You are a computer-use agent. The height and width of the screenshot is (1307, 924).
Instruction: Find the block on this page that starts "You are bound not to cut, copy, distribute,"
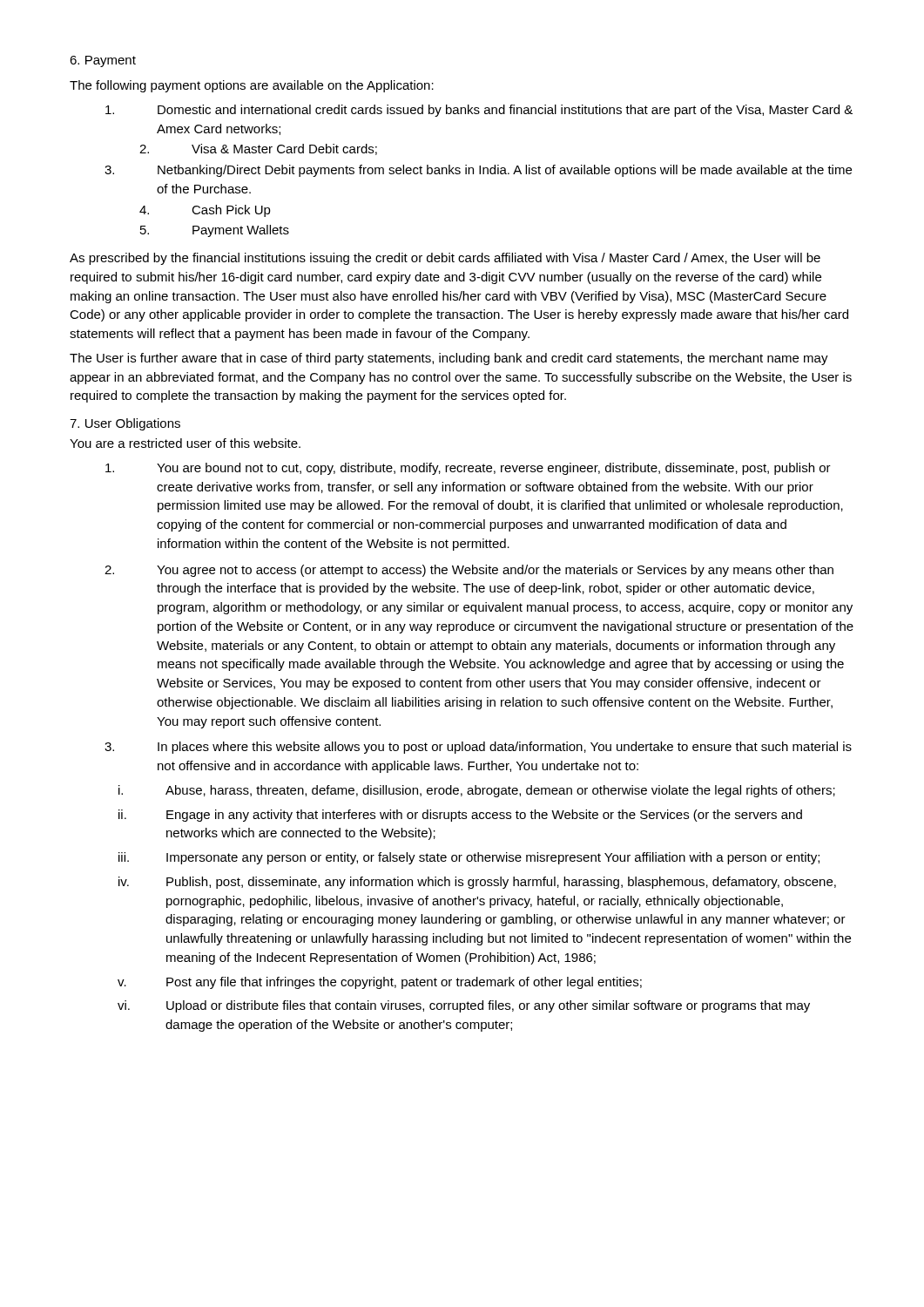point(462,505)
